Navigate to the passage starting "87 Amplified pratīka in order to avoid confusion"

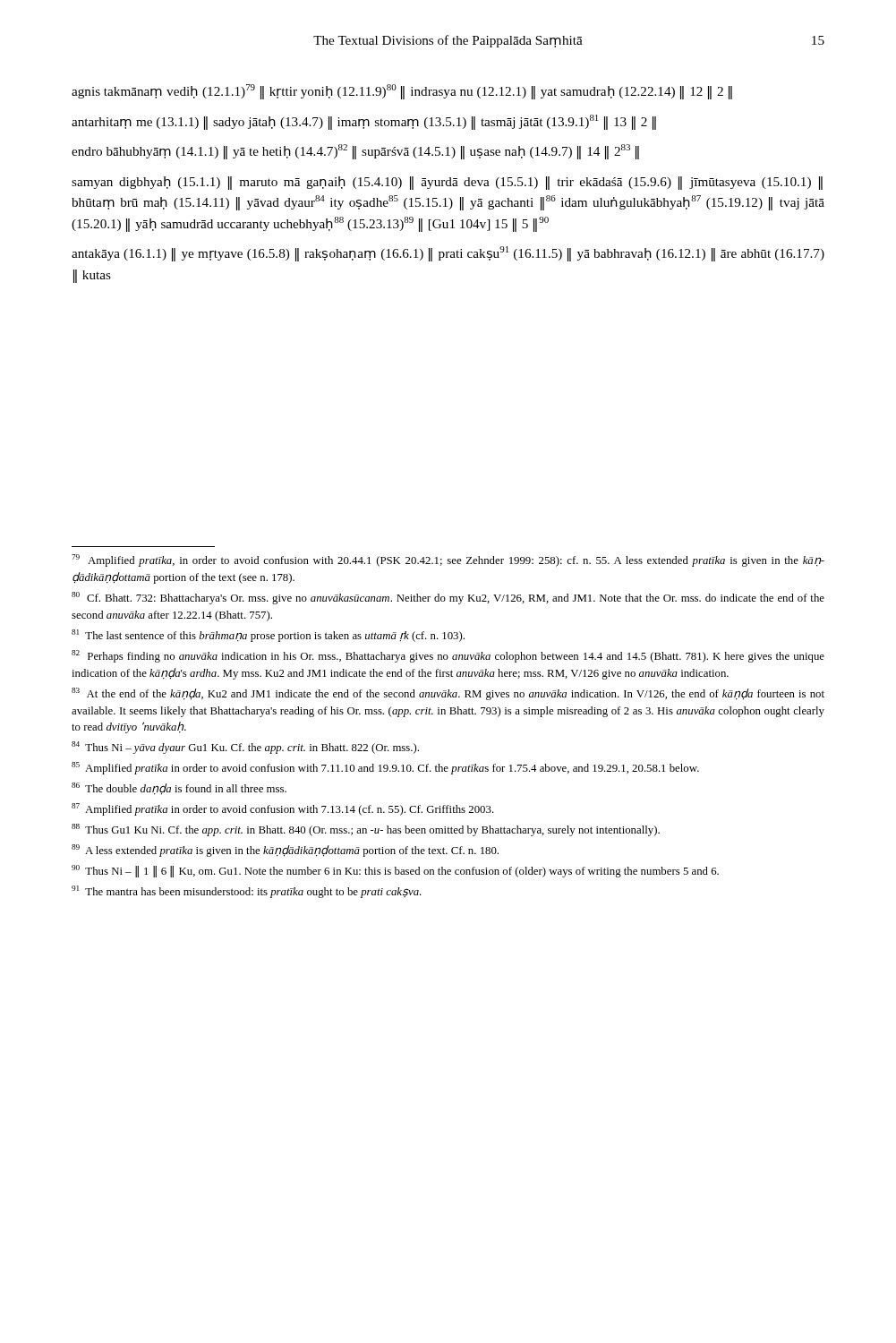(283, 809)
